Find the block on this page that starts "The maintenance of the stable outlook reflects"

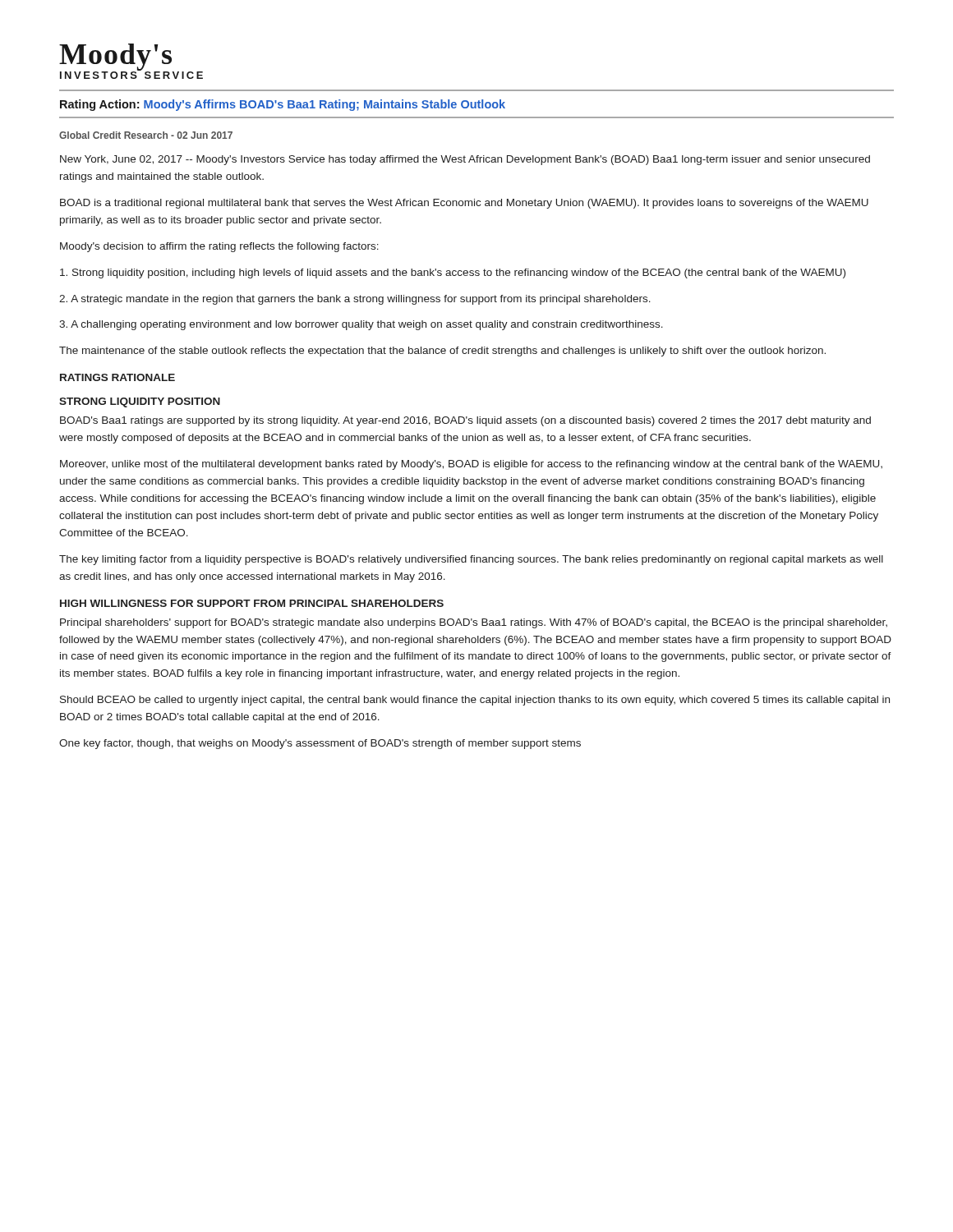443,351
